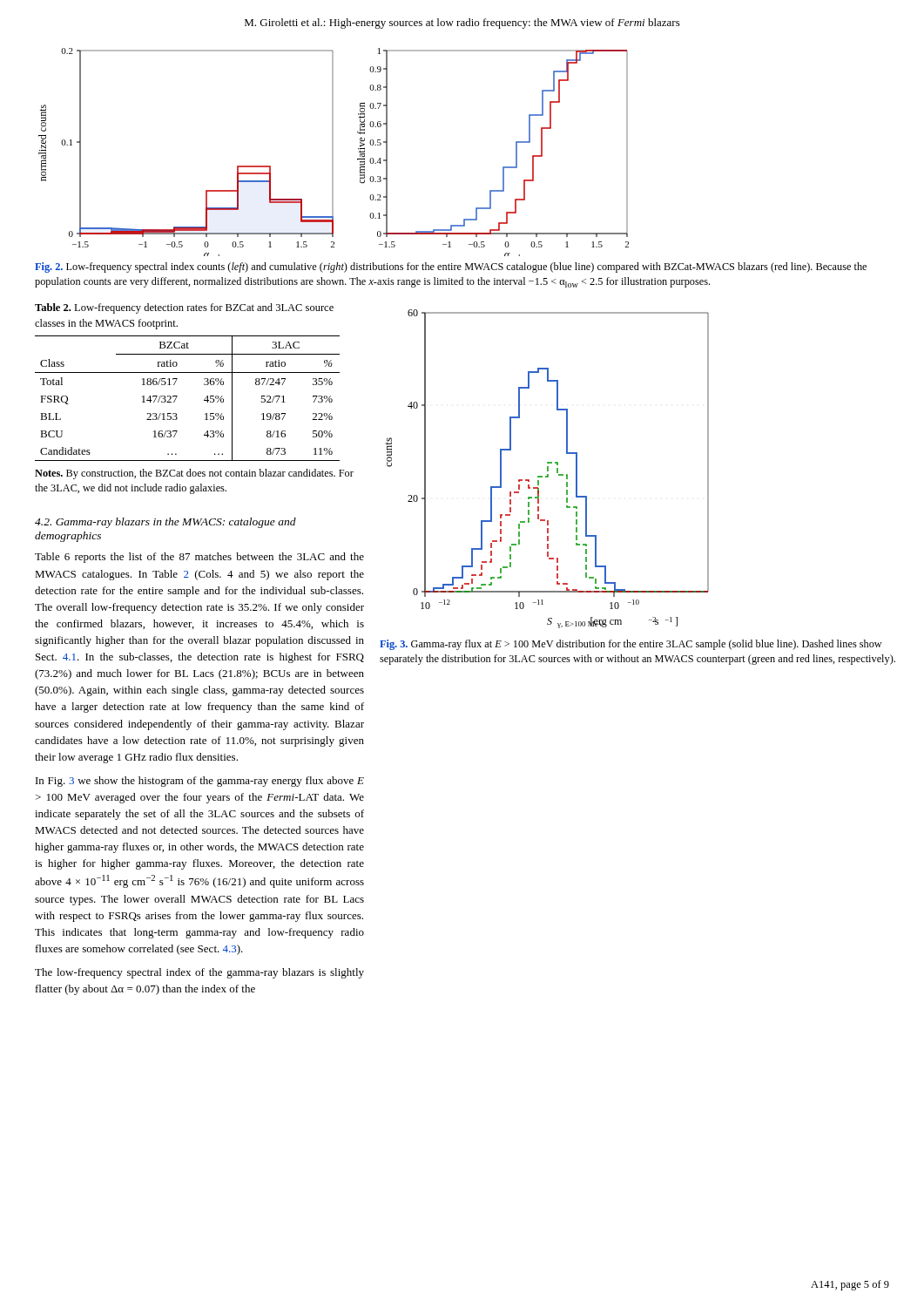Select the text block that says "Notes. By construction, the BZCat does"

194,481
